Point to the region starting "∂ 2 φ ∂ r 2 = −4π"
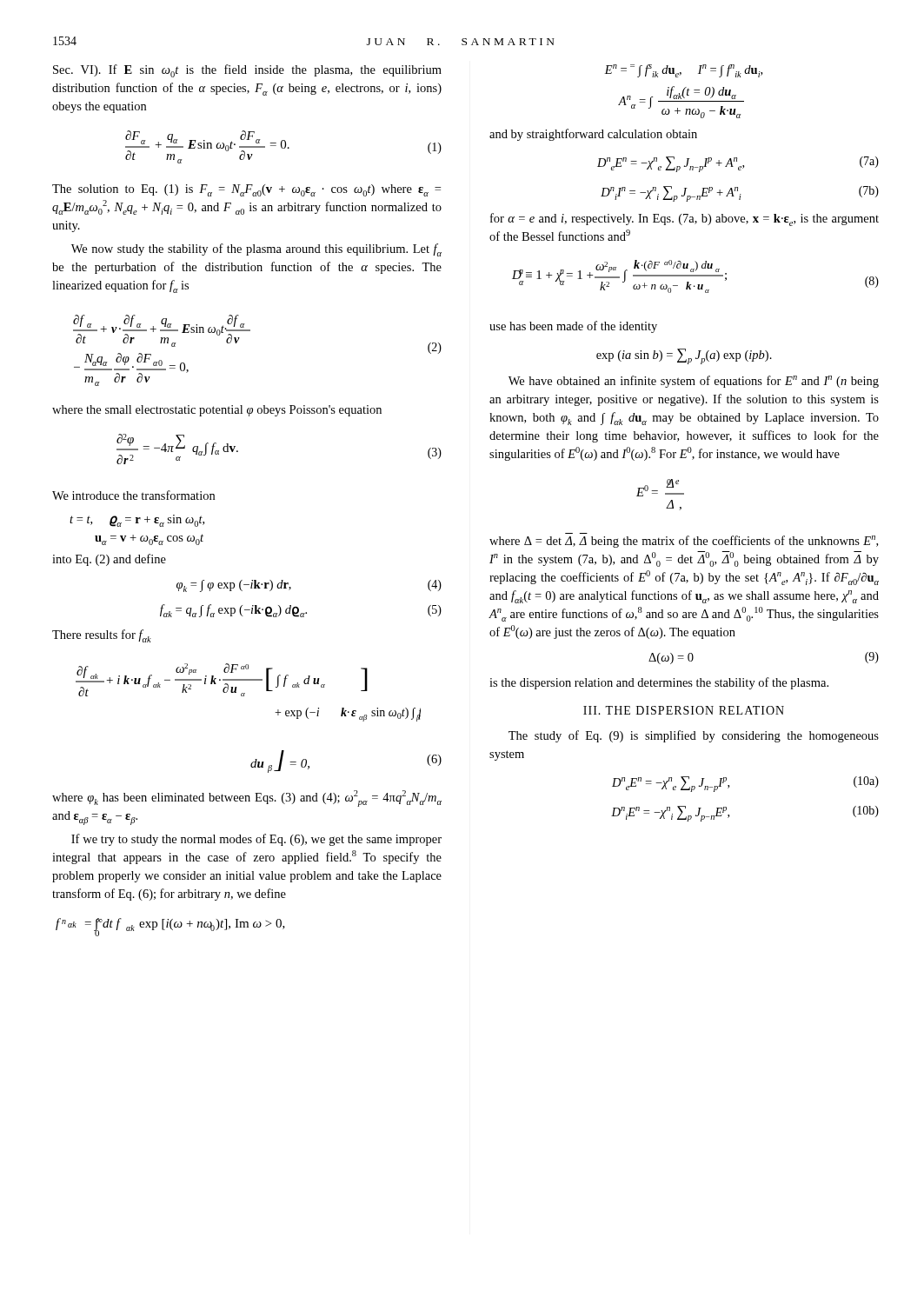The image size is (924, 1304). [247, 453]
